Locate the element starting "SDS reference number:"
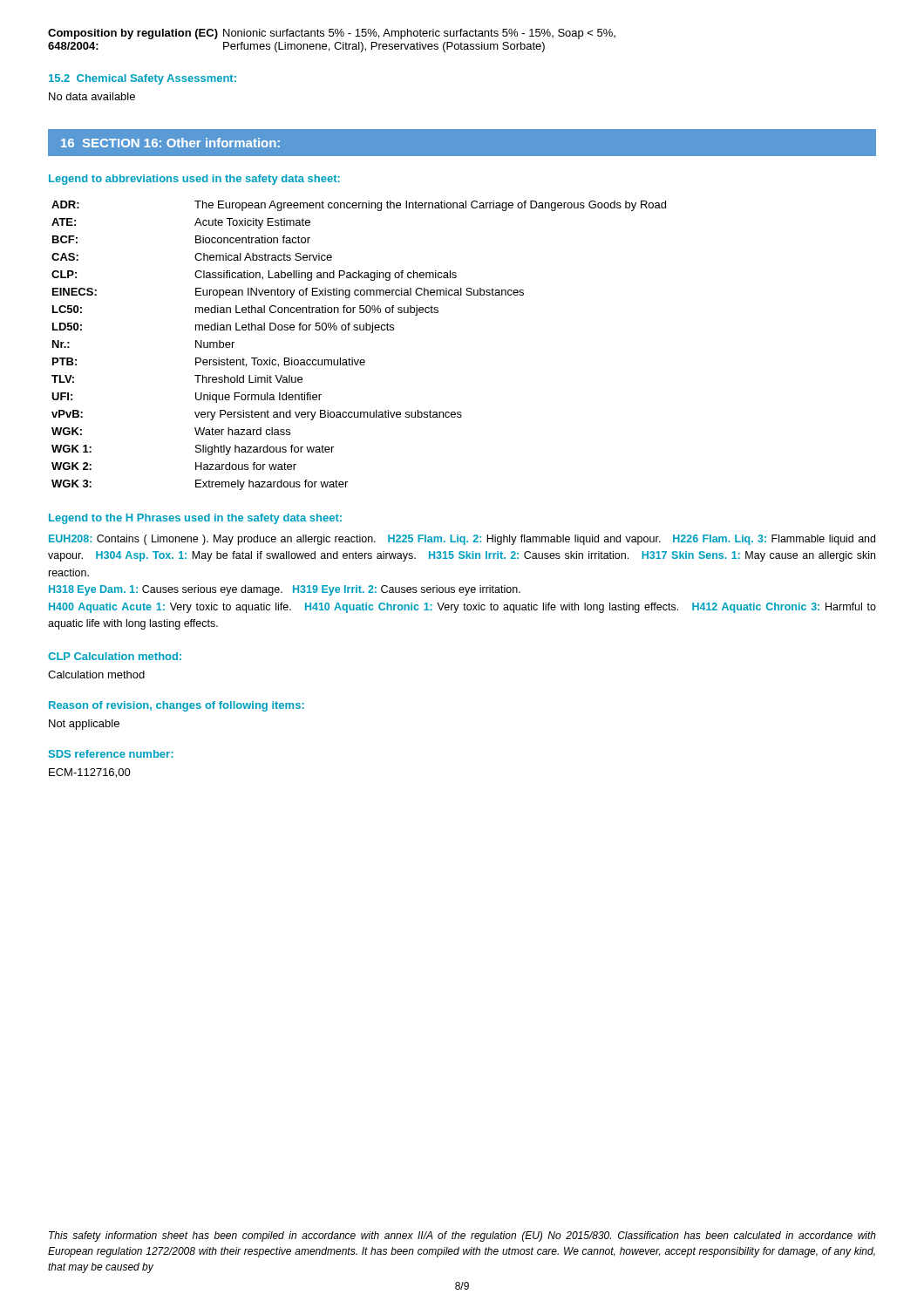 (x=111, y=754)
